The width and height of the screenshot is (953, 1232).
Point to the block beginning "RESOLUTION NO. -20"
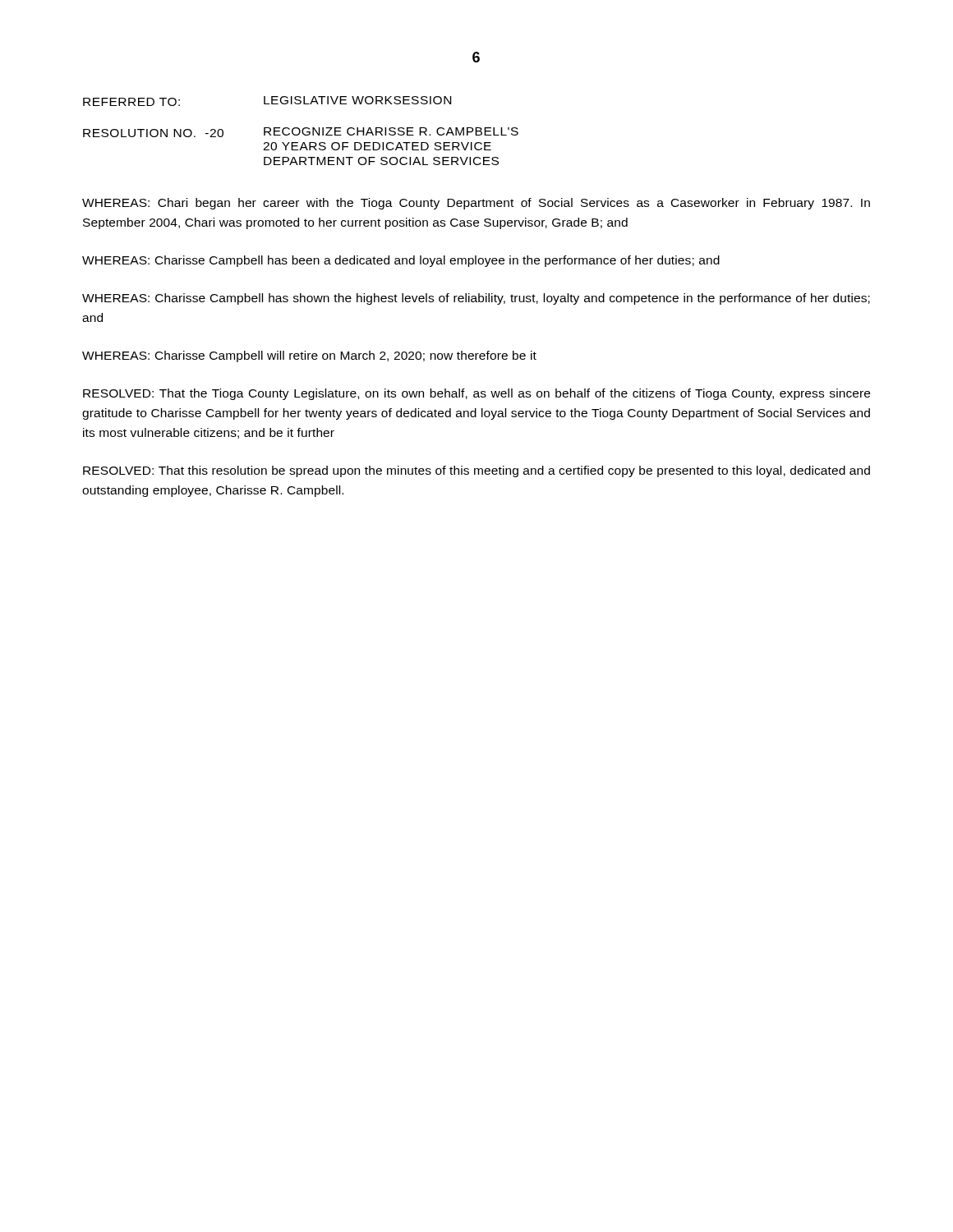[x=476, y=146]
